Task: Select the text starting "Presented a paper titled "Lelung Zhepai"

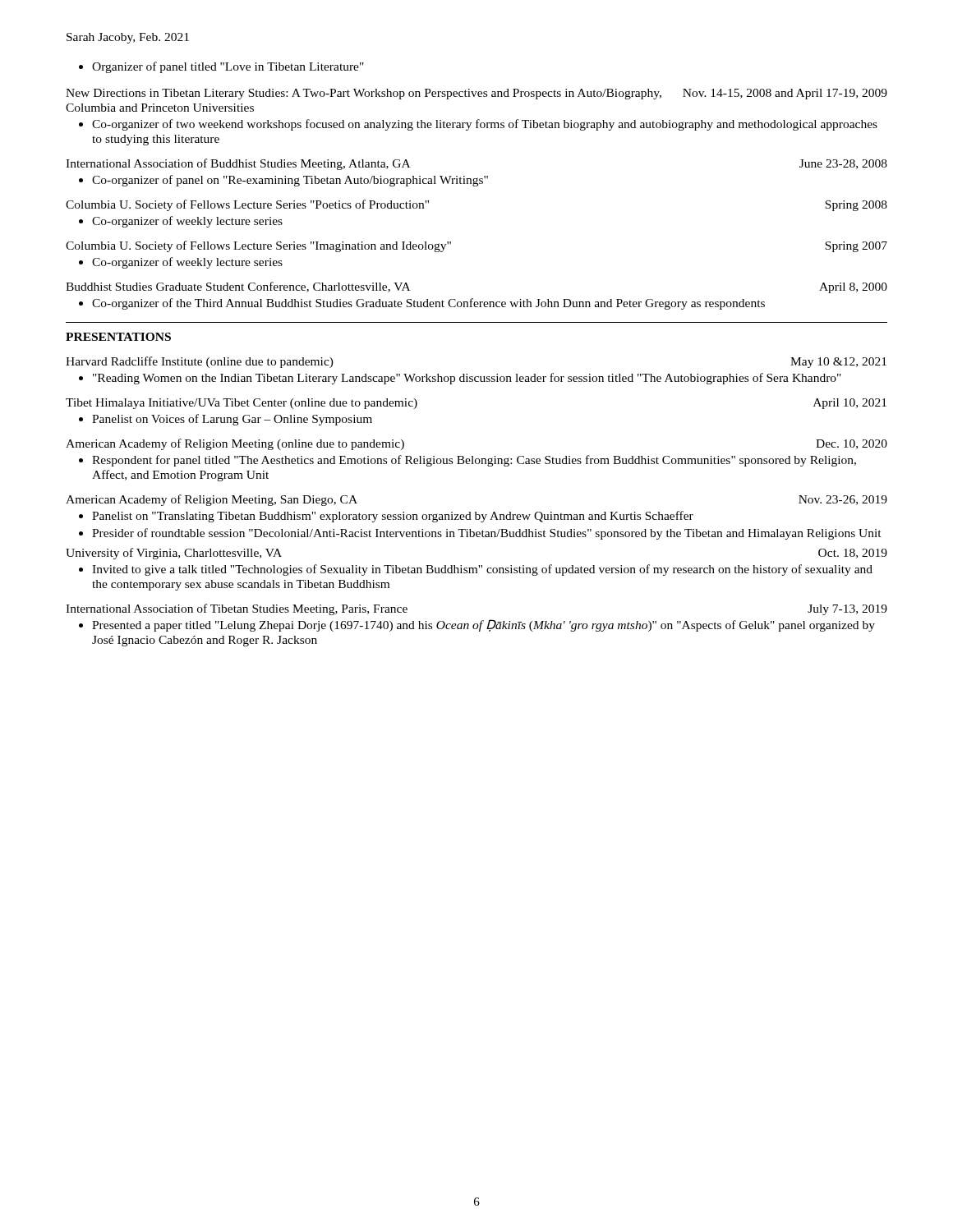Action: [476, 632]
